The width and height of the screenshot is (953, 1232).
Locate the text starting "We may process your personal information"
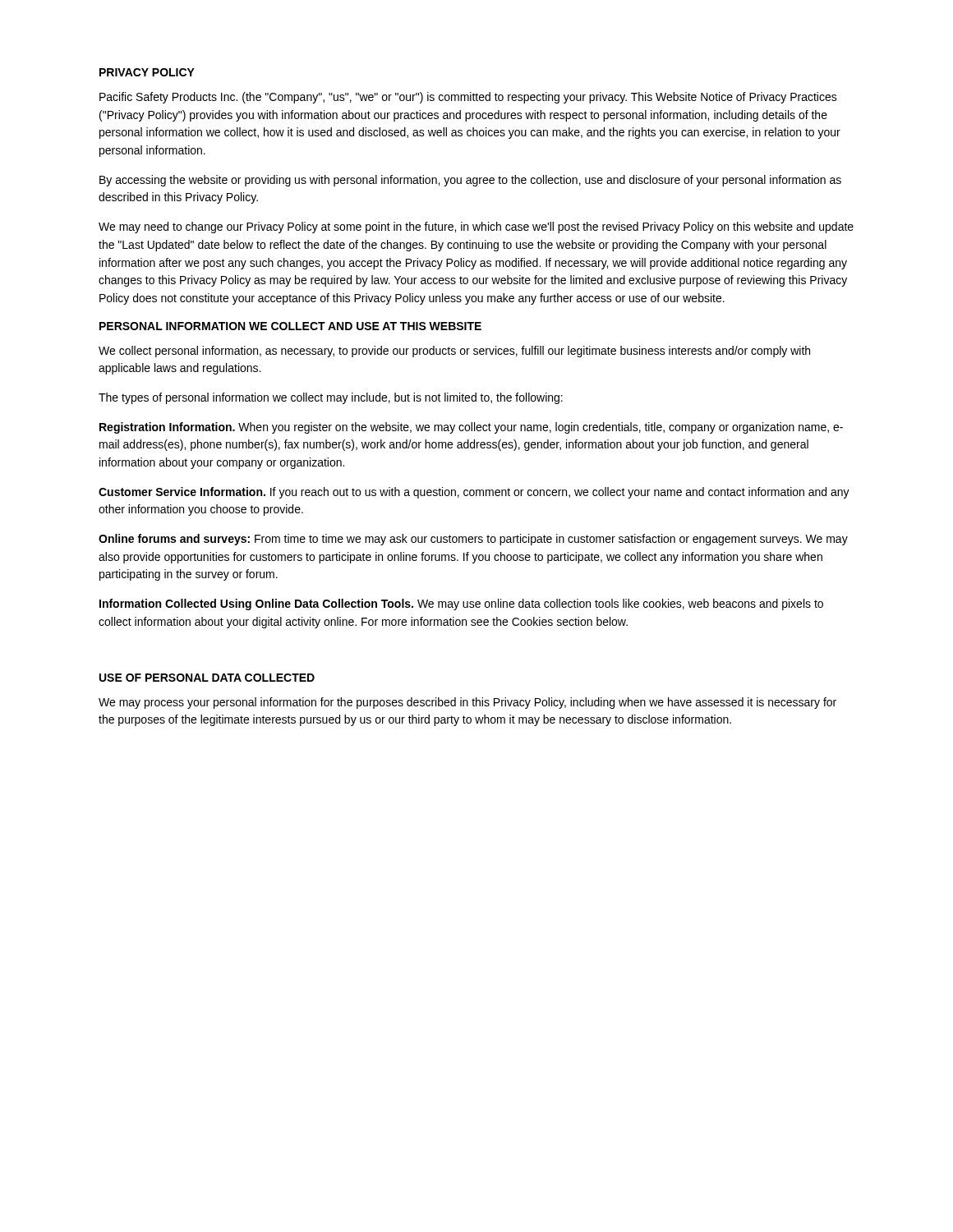pyautogui.click(x=468, y=711)
